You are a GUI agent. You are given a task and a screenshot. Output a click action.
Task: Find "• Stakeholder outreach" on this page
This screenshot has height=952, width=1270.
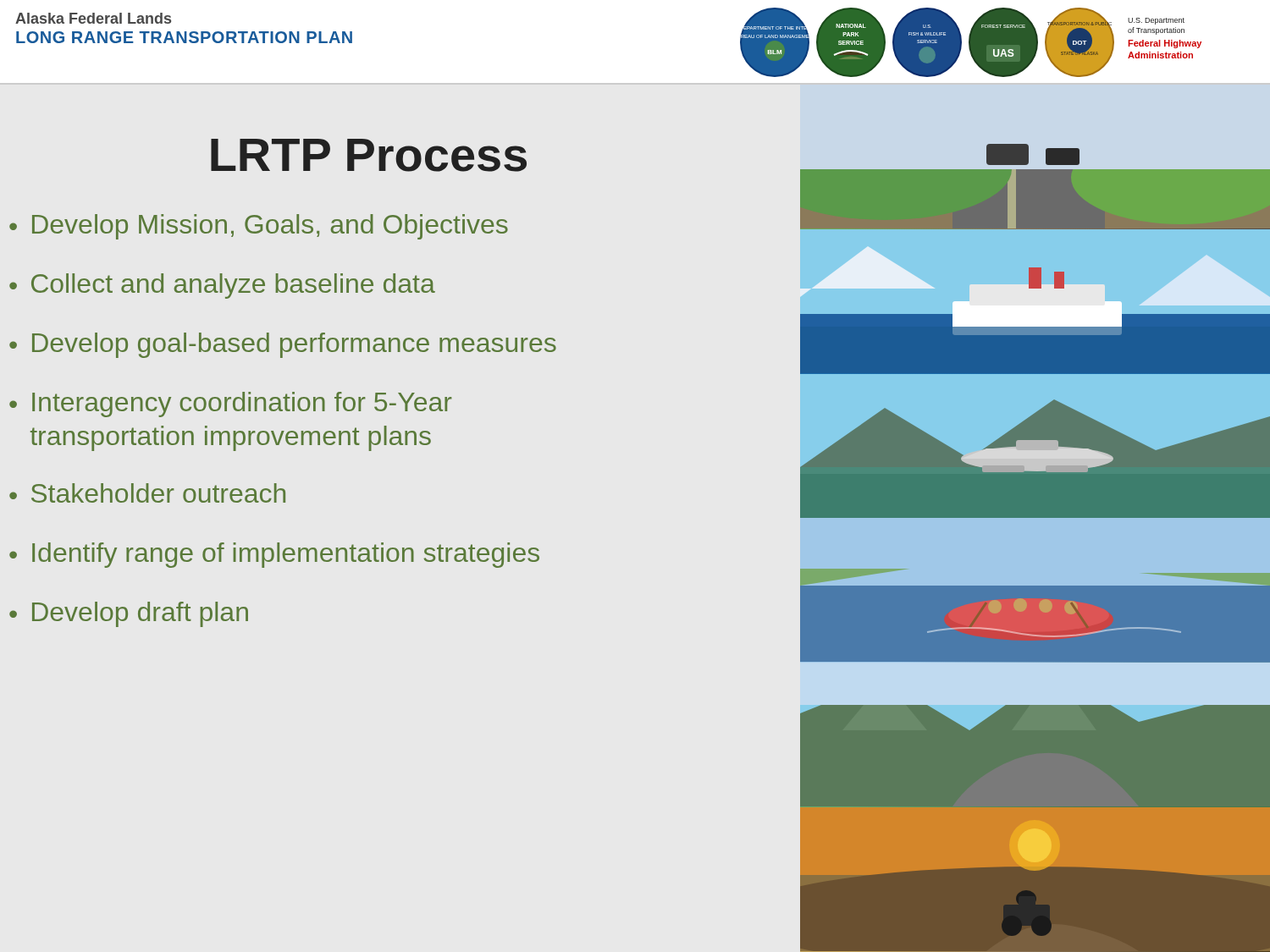pos(148,494)
